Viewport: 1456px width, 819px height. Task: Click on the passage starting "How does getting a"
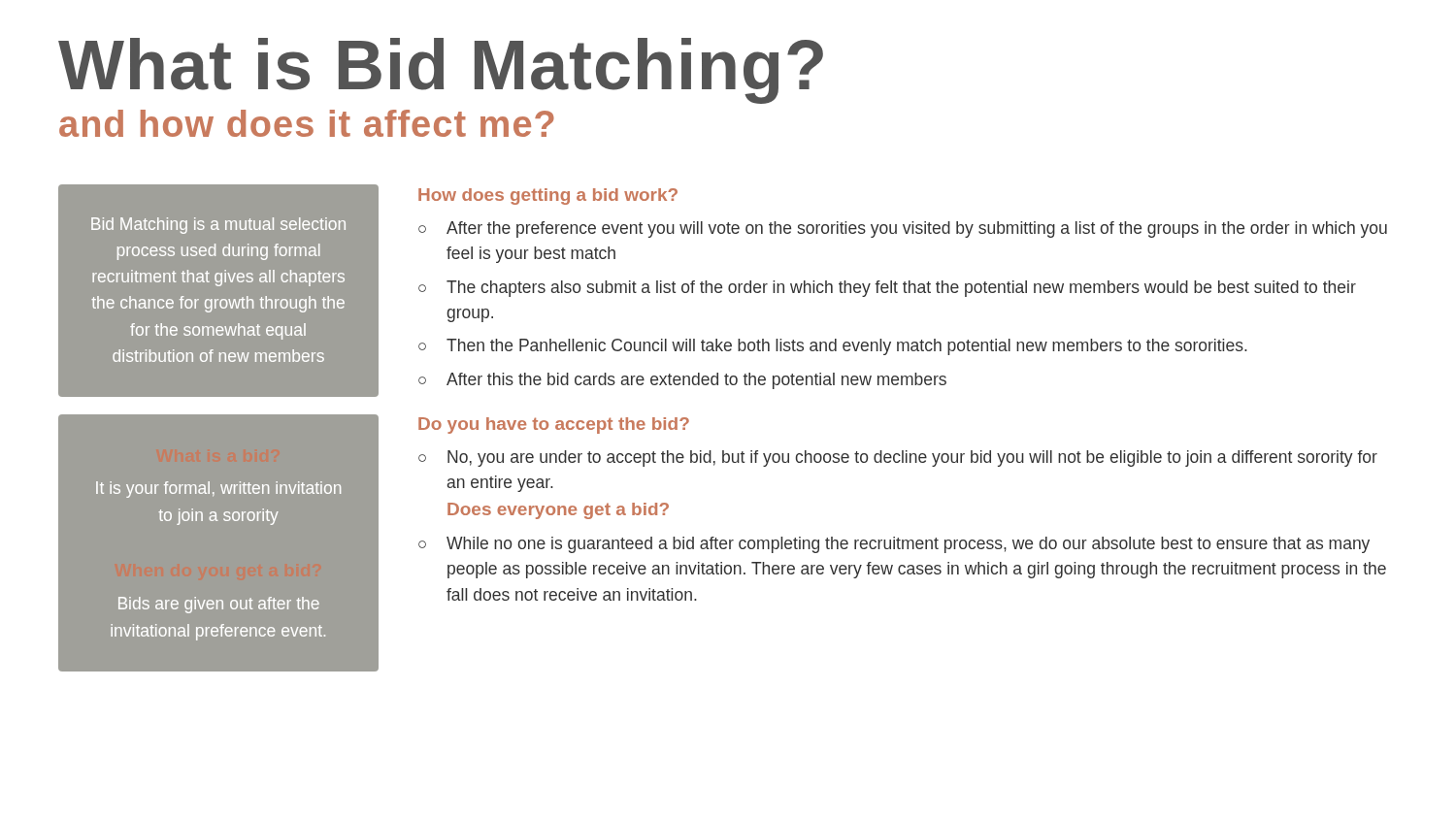click(x=548, y=195)
